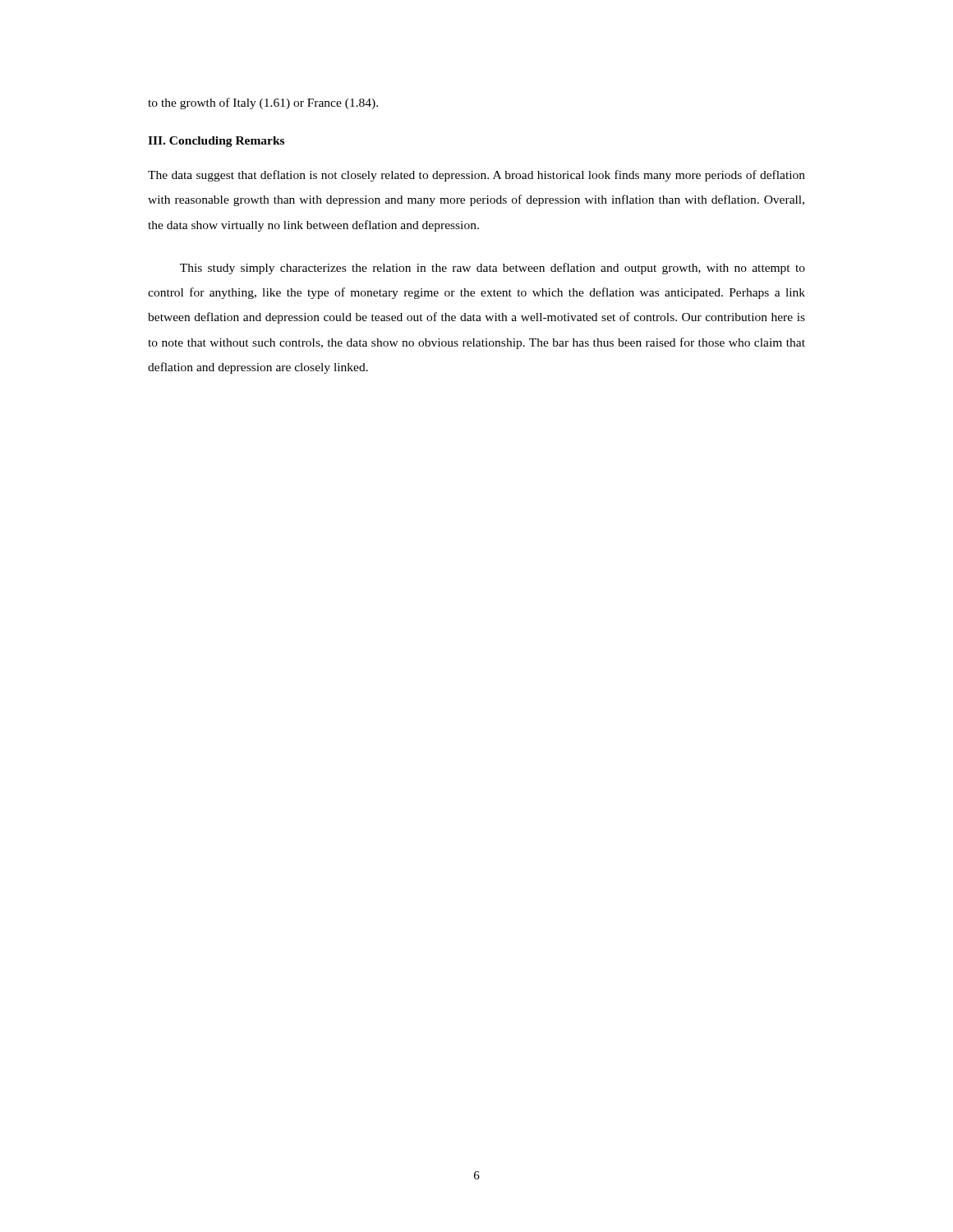The width and height of the screenshot is (953, 1232).
Task: Navigate to the element starting "to the growth of Italy (1.61) or France"
Action: tap(263, 102)
